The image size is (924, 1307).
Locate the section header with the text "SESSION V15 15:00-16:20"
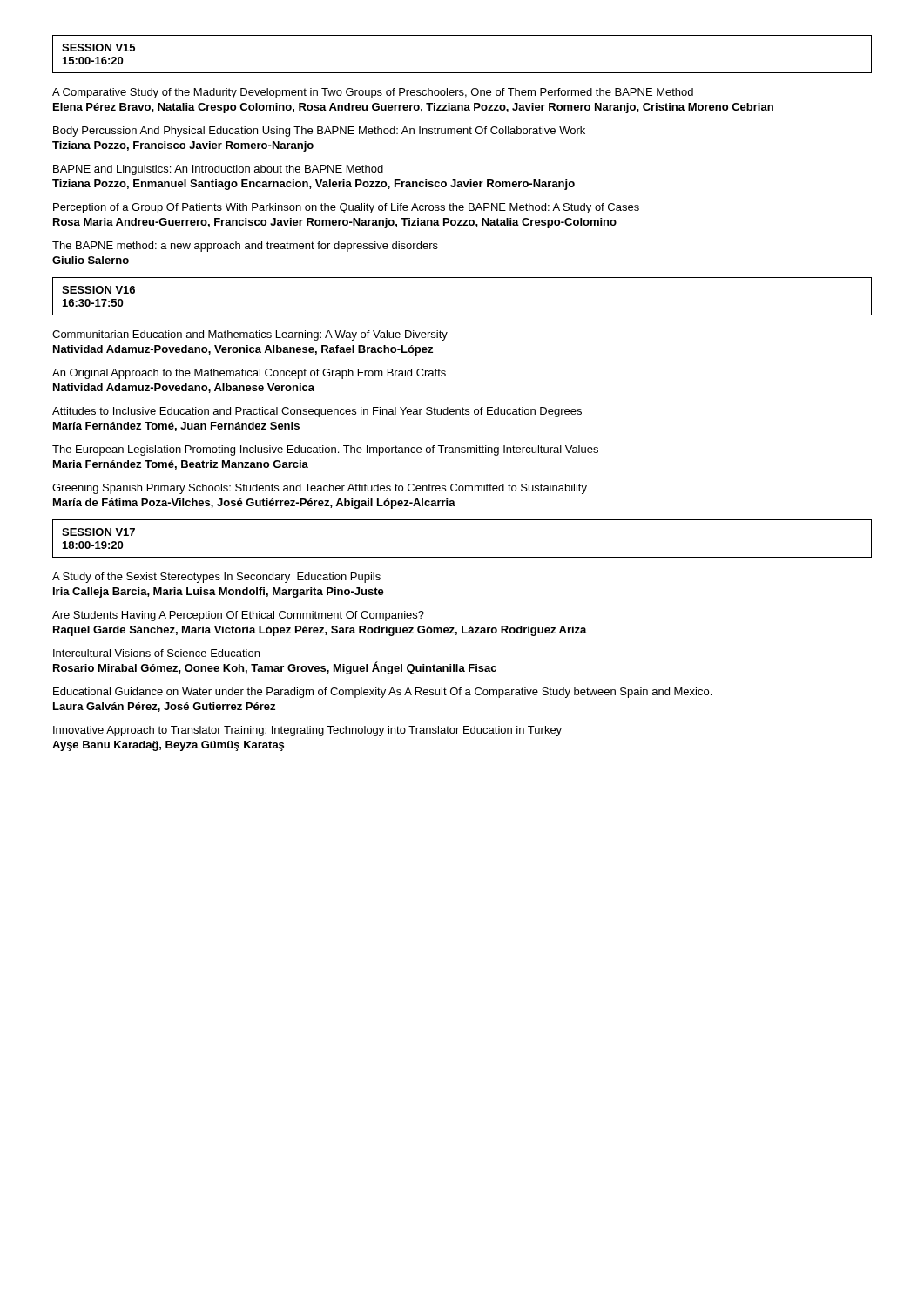98,47
